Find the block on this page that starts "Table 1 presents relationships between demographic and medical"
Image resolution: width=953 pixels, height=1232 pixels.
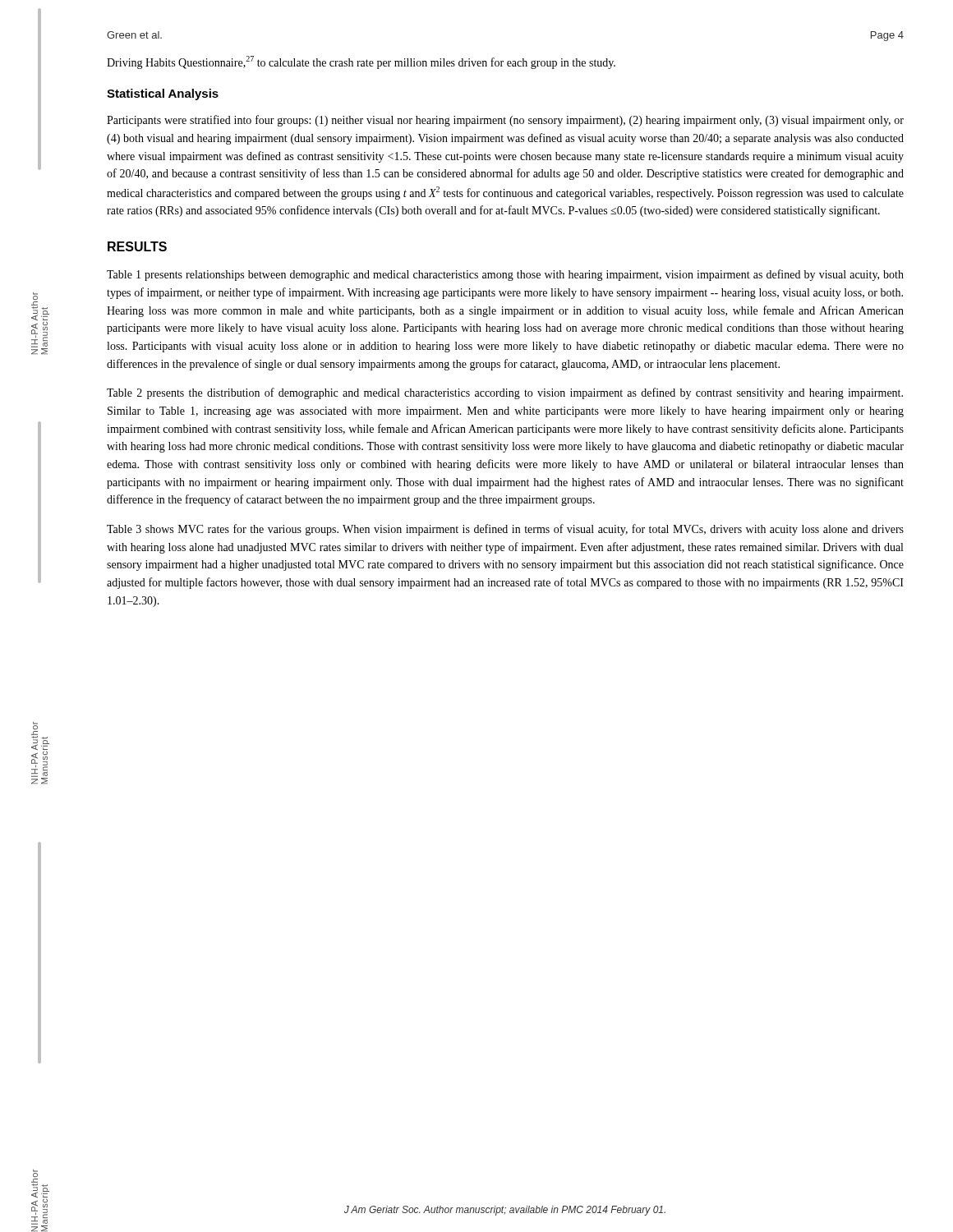click(505, 320)
